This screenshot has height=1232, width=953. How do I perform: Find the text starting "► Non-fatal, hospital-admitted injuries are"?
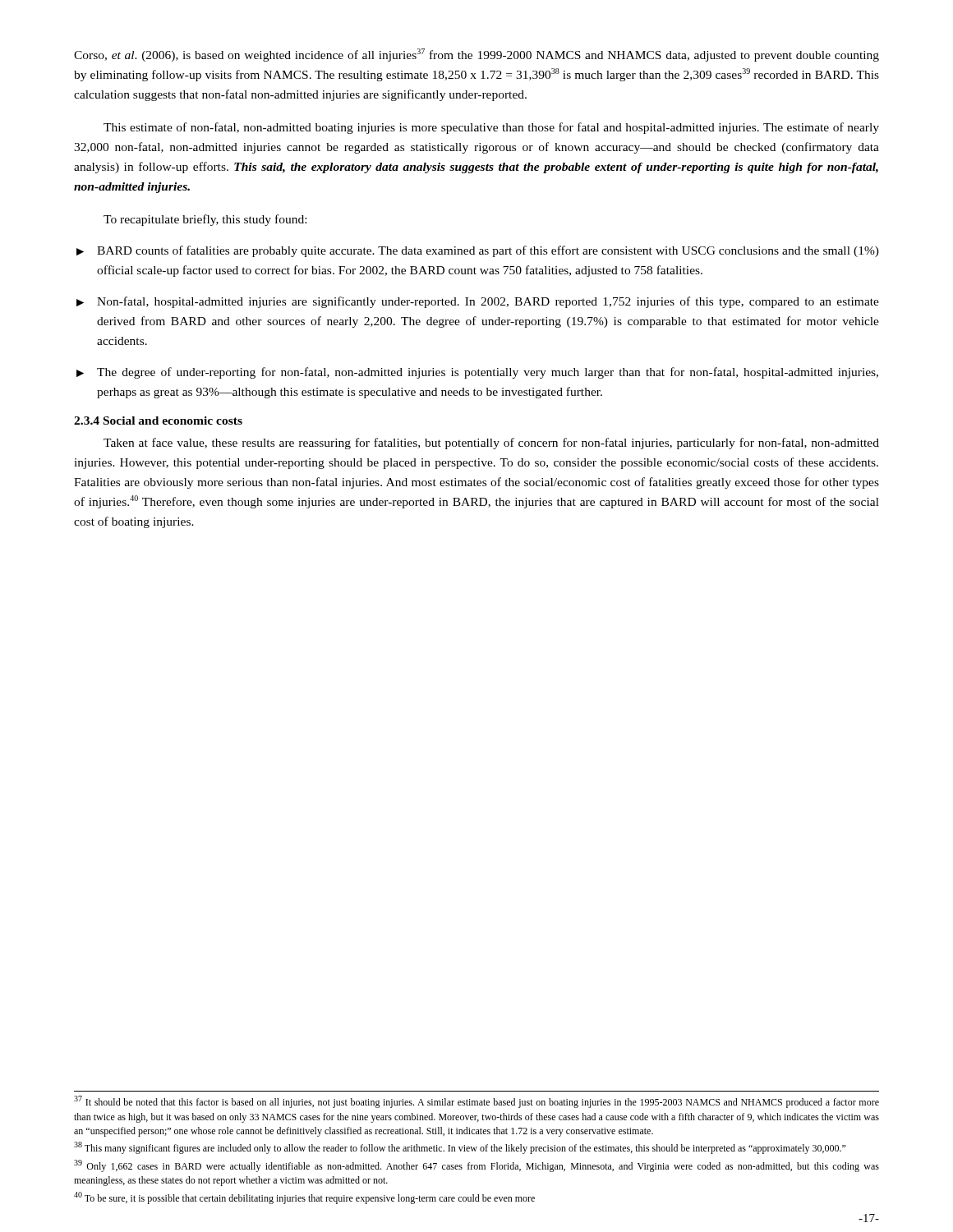(476, 321)
